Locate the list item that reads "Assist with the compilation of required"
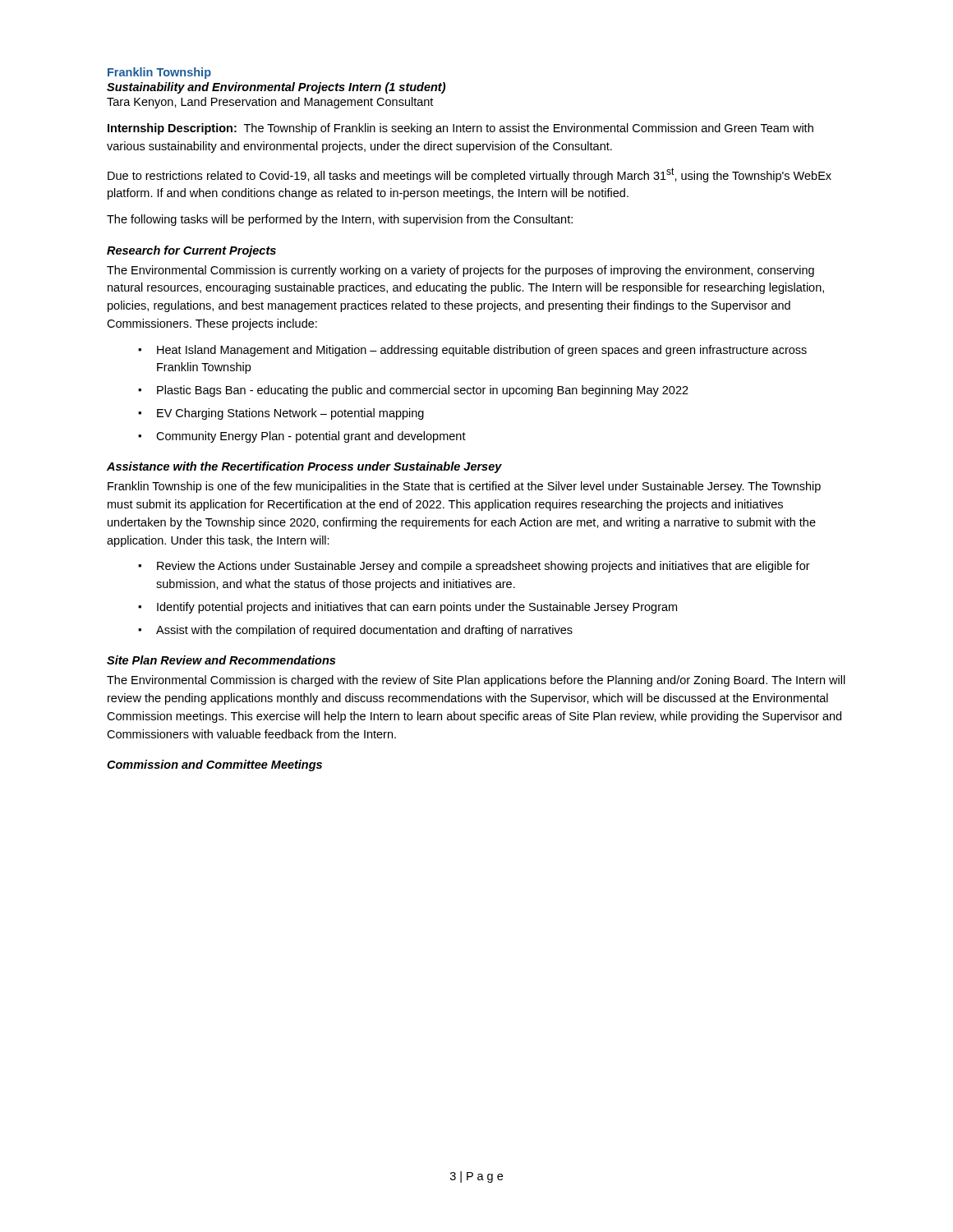This screenshot has width=953, height=1232. pos(364,630)
